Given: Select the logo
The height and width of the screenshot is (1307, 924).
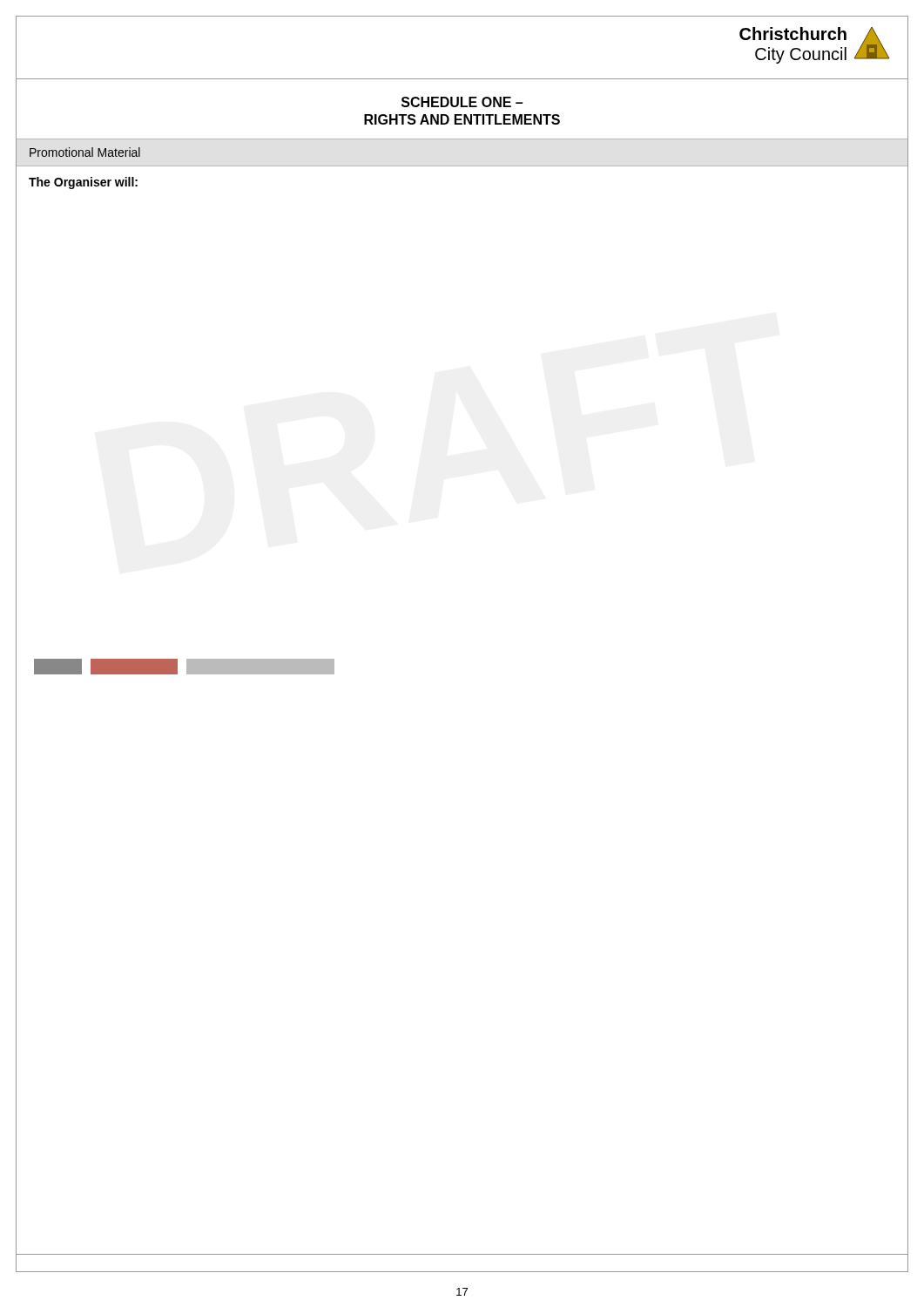Looking at the screenshot, I should [x=815, y=44].
